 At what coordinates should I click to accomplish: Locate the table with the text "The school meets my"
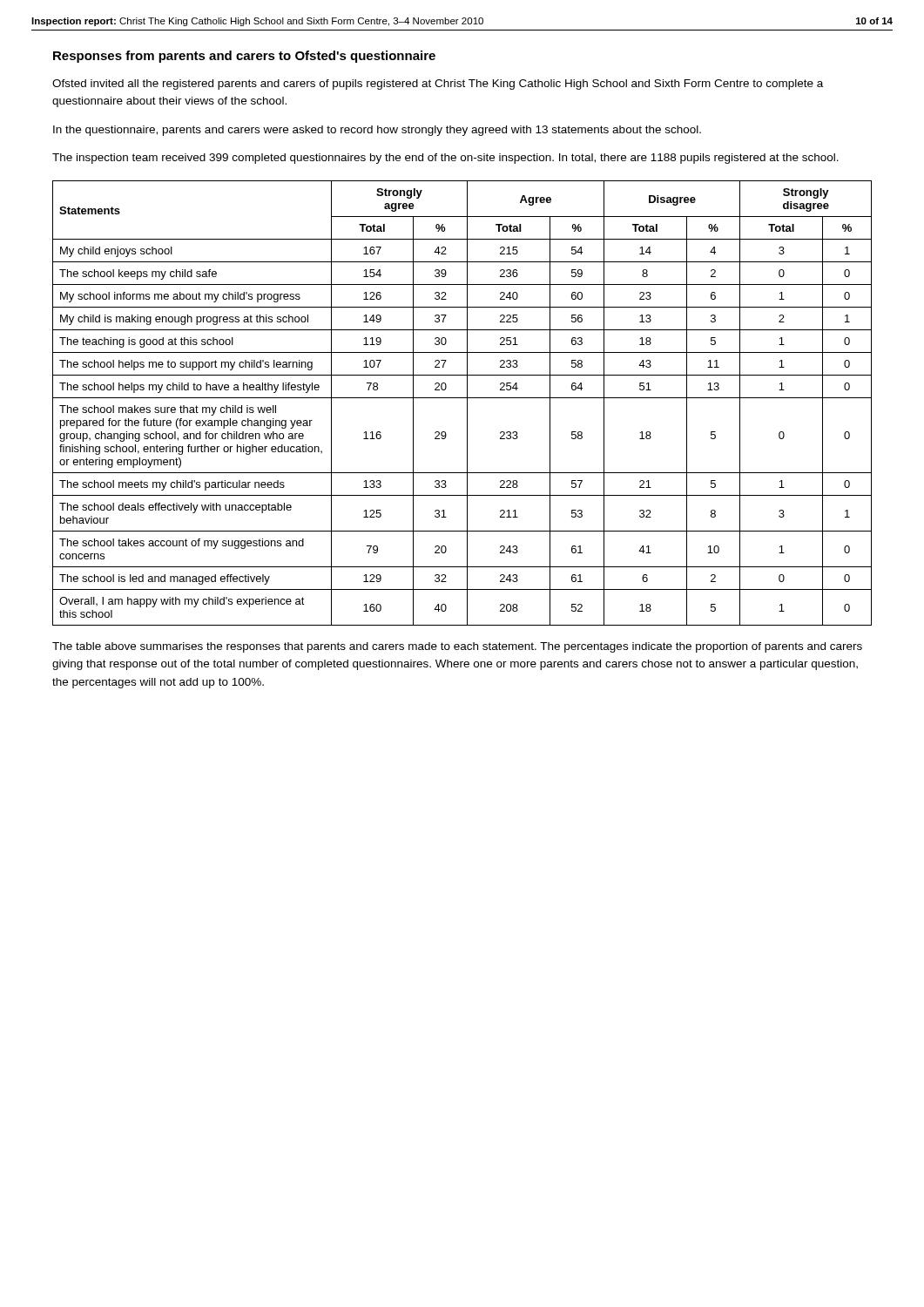[462, 403]
